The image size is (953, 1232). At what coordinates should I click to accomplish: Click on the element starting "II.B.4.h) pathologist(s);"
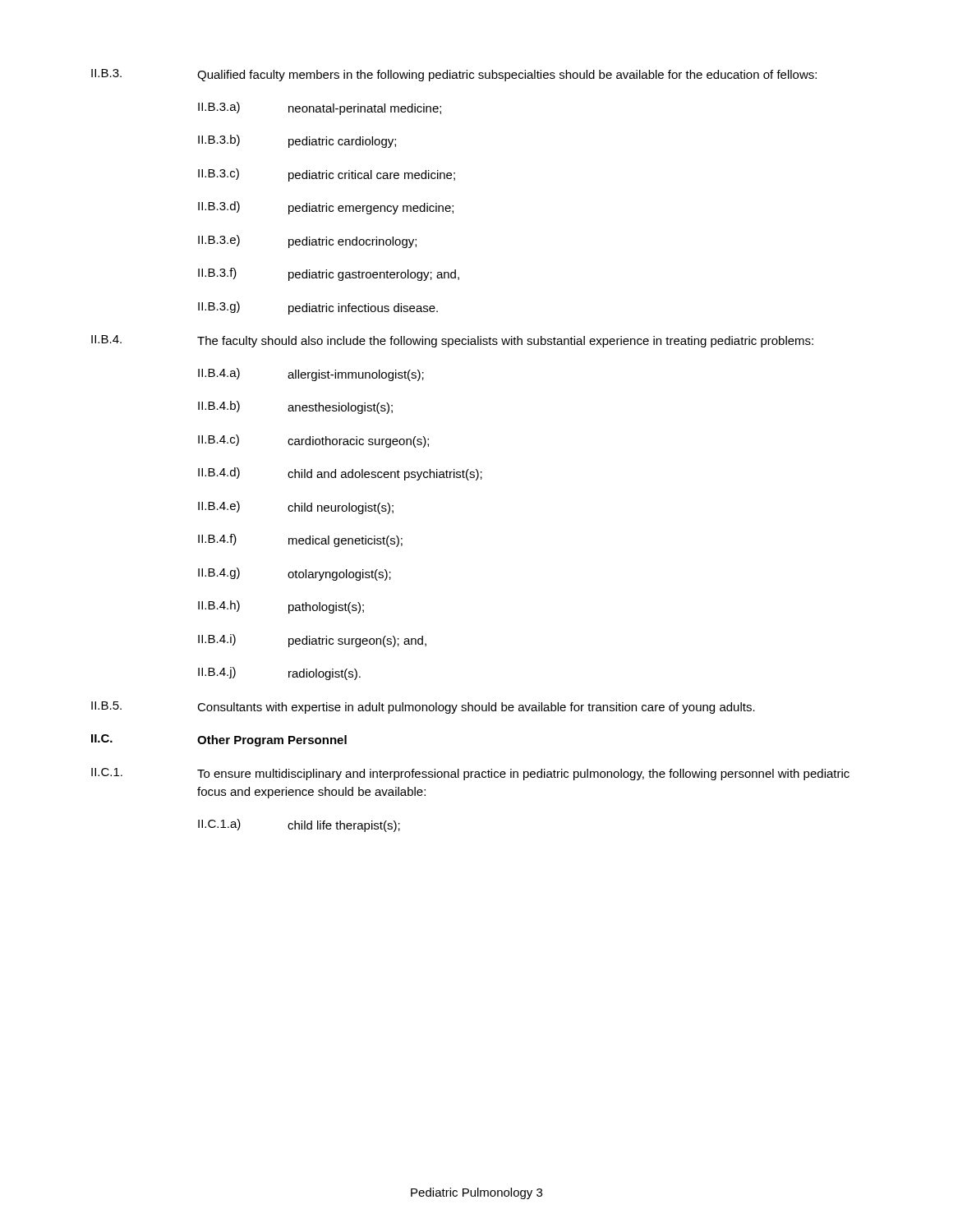[x=222, y=607]
